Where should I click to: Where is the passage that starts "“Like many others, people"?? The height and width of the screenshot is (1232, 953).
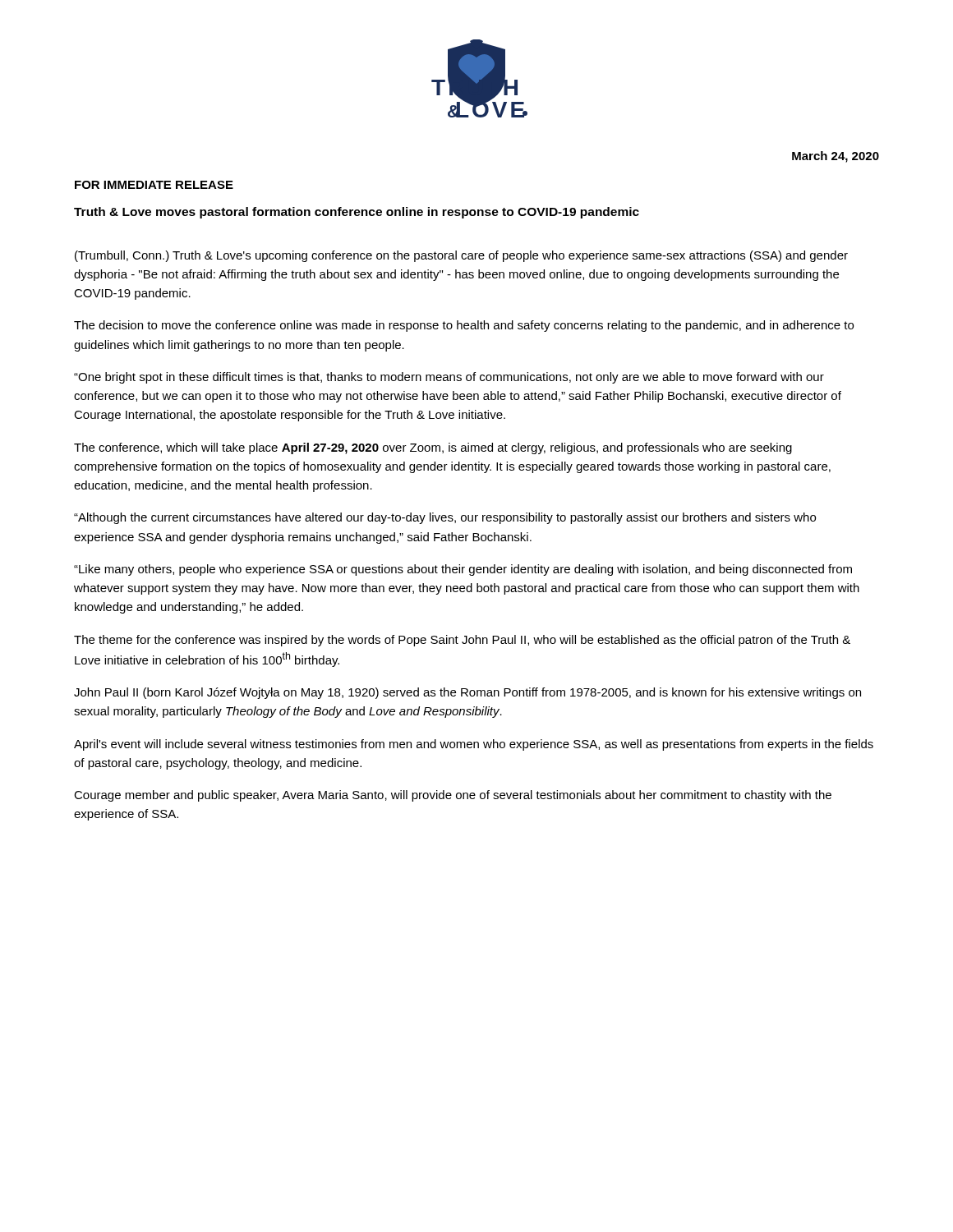pos(467,588)
